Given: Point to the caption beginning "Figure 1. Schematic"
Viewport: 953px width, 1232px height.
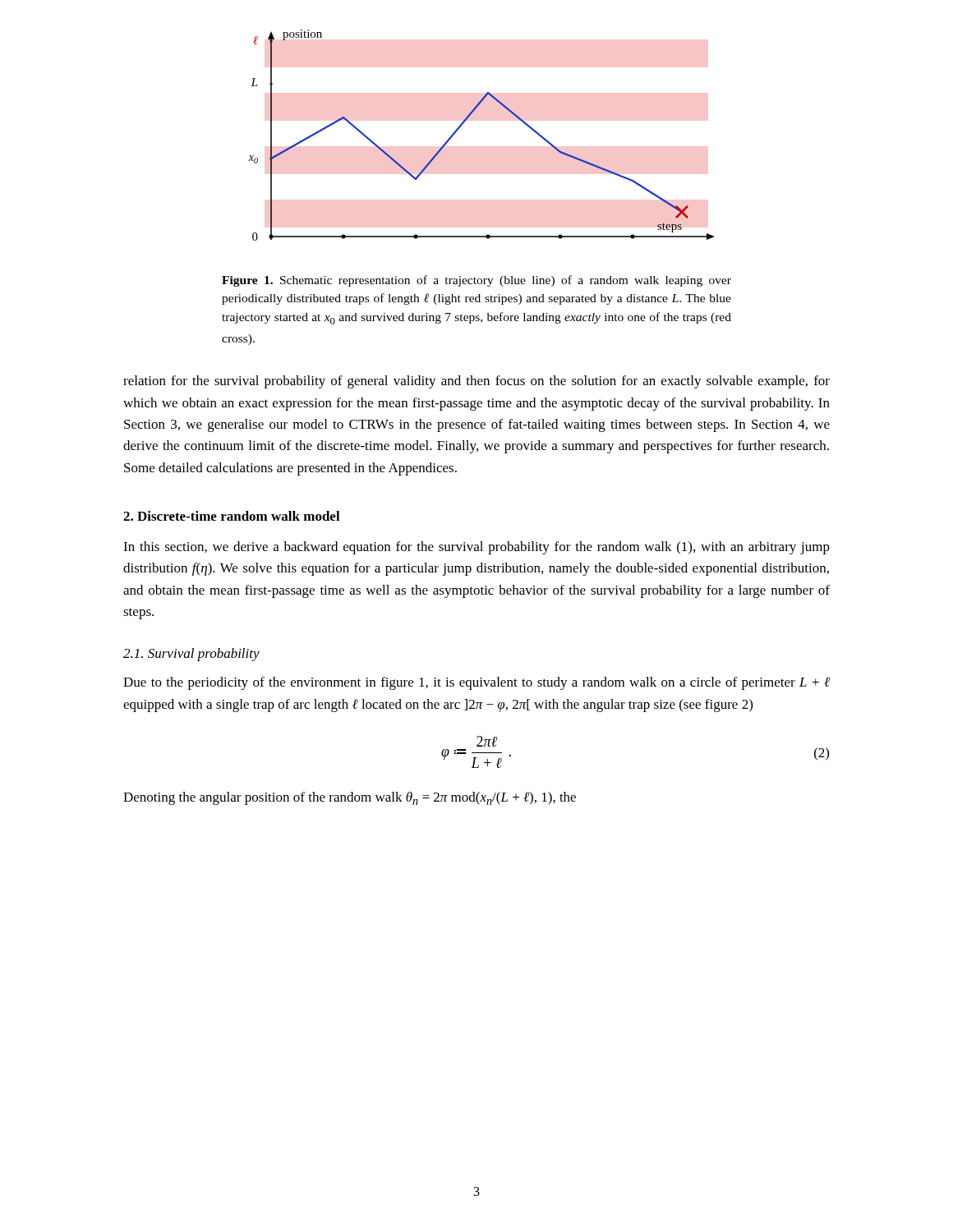Looking at the screenshot, I should [476, 309].
